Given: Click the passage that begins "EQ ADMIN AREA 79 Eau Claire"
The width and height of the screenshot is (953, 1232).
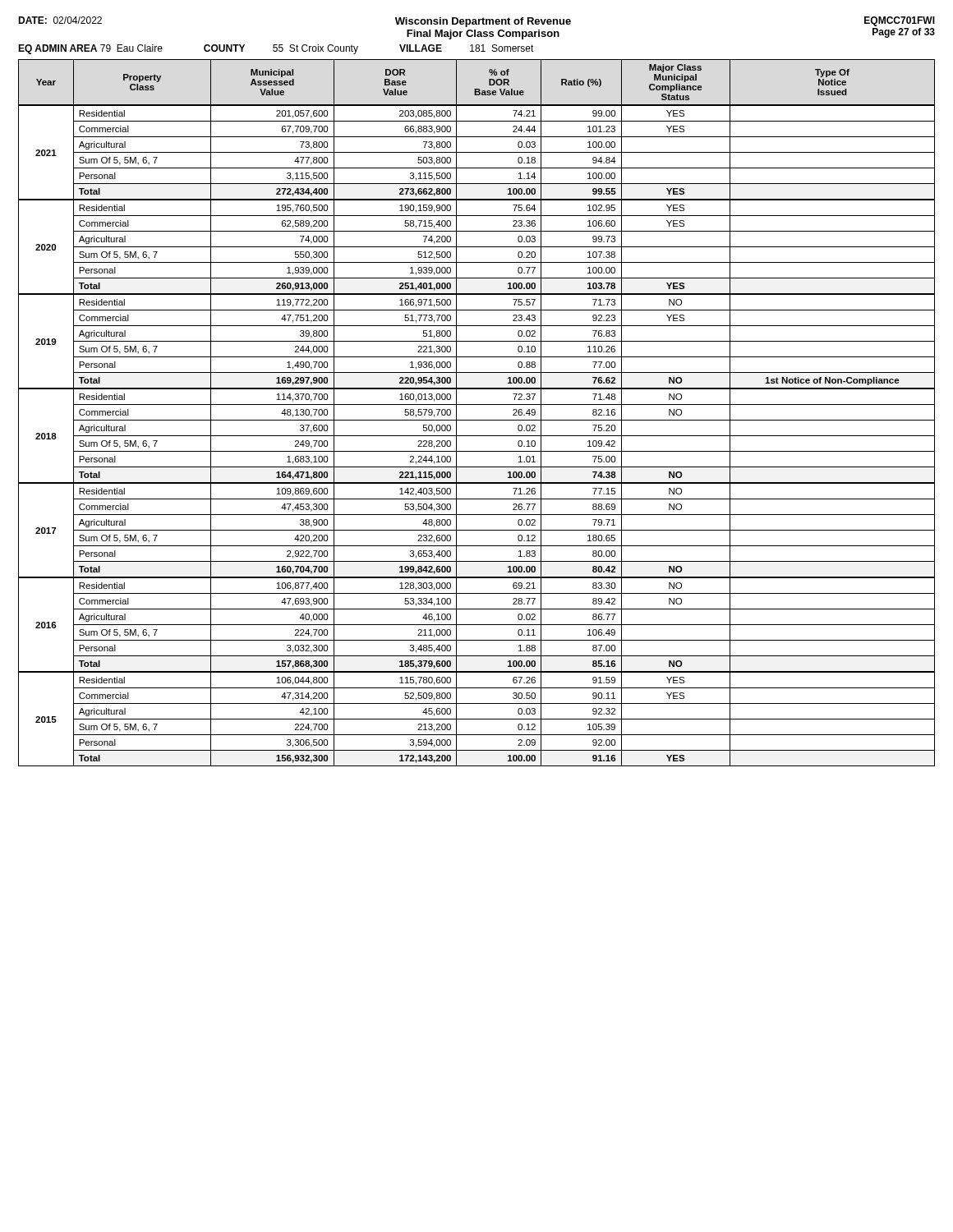Looking at the screenshot, I should point(276,48).
